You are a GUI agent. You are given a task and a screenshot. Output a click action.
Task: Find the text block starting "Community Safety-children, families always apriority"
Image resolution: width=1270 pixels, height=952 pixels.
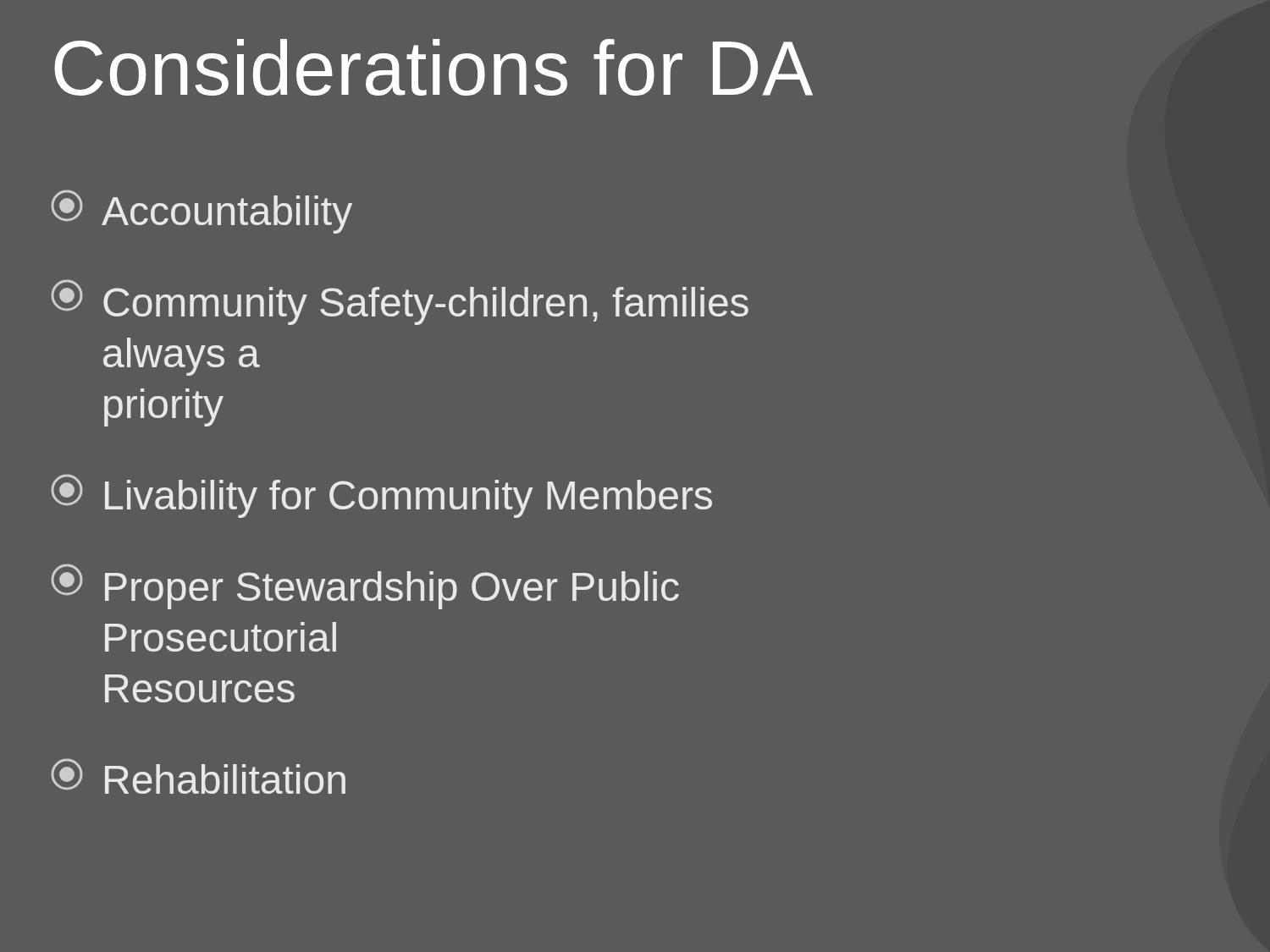pyautogui.click(x=400, y=302)
